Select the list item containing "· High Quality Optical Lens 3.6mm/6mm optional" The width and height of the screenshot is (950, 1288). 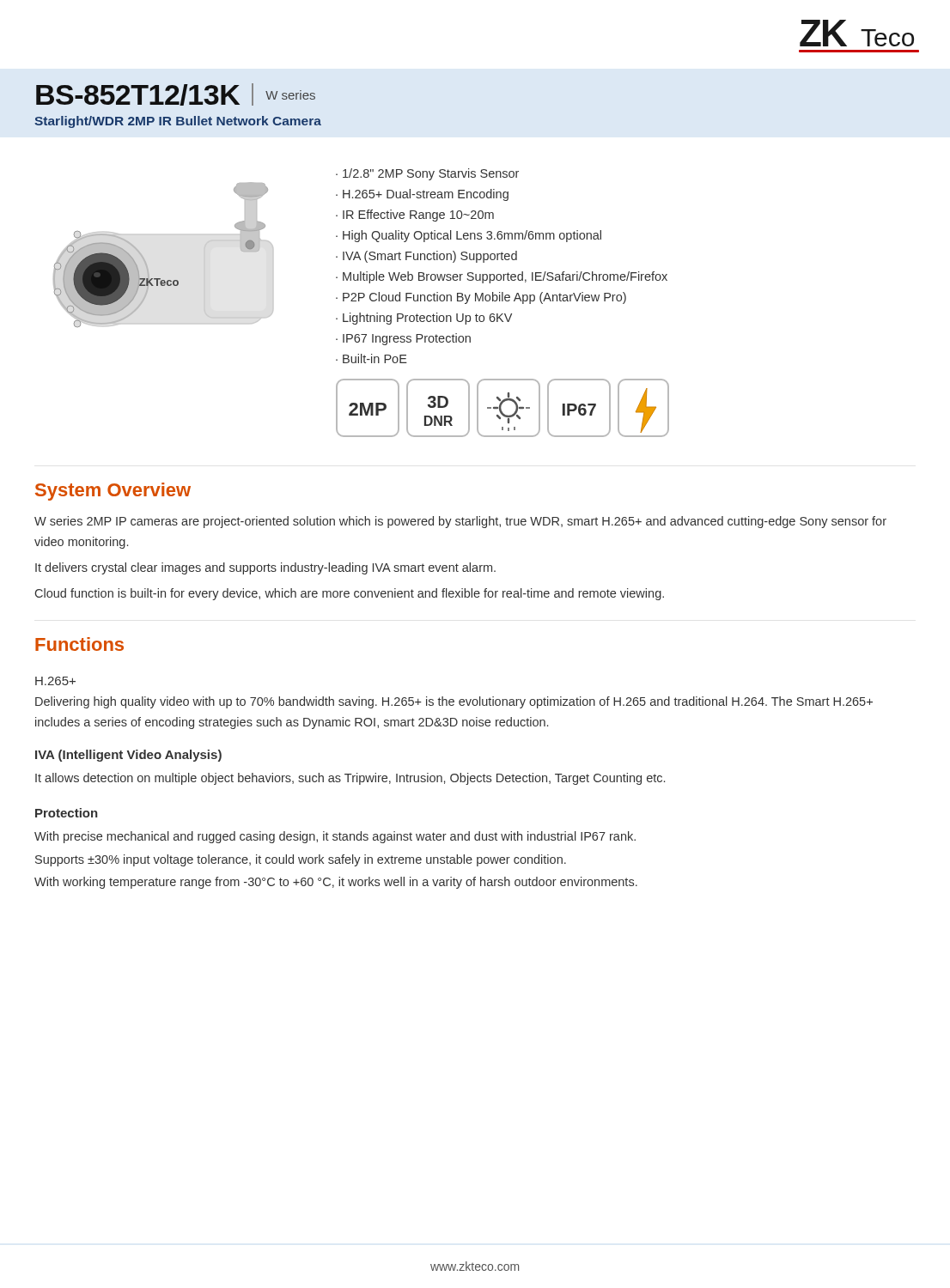click(469, 235)
